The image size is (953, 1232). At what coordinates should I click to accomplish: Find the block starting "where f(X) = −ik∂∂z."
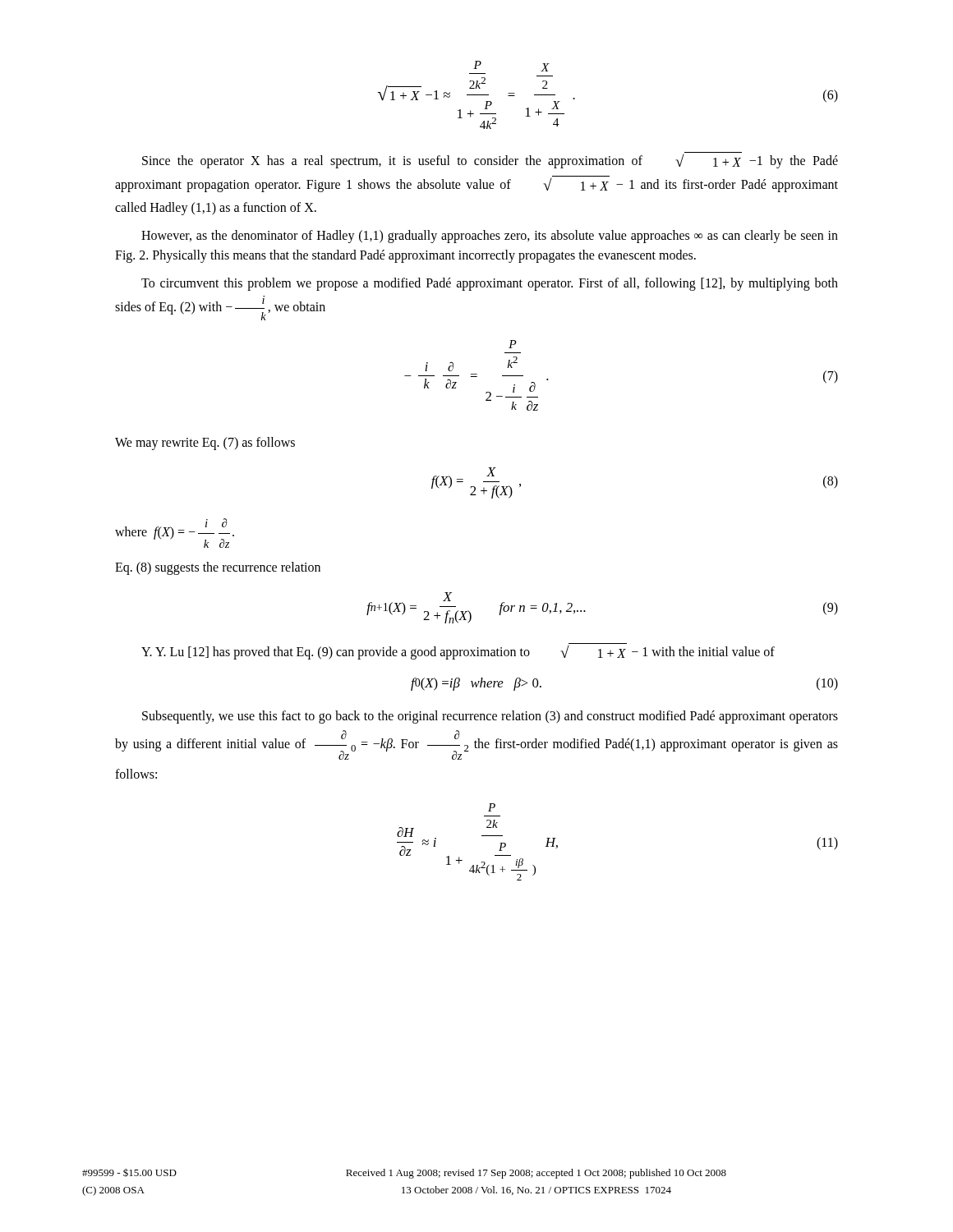click(x=175, y=533)
